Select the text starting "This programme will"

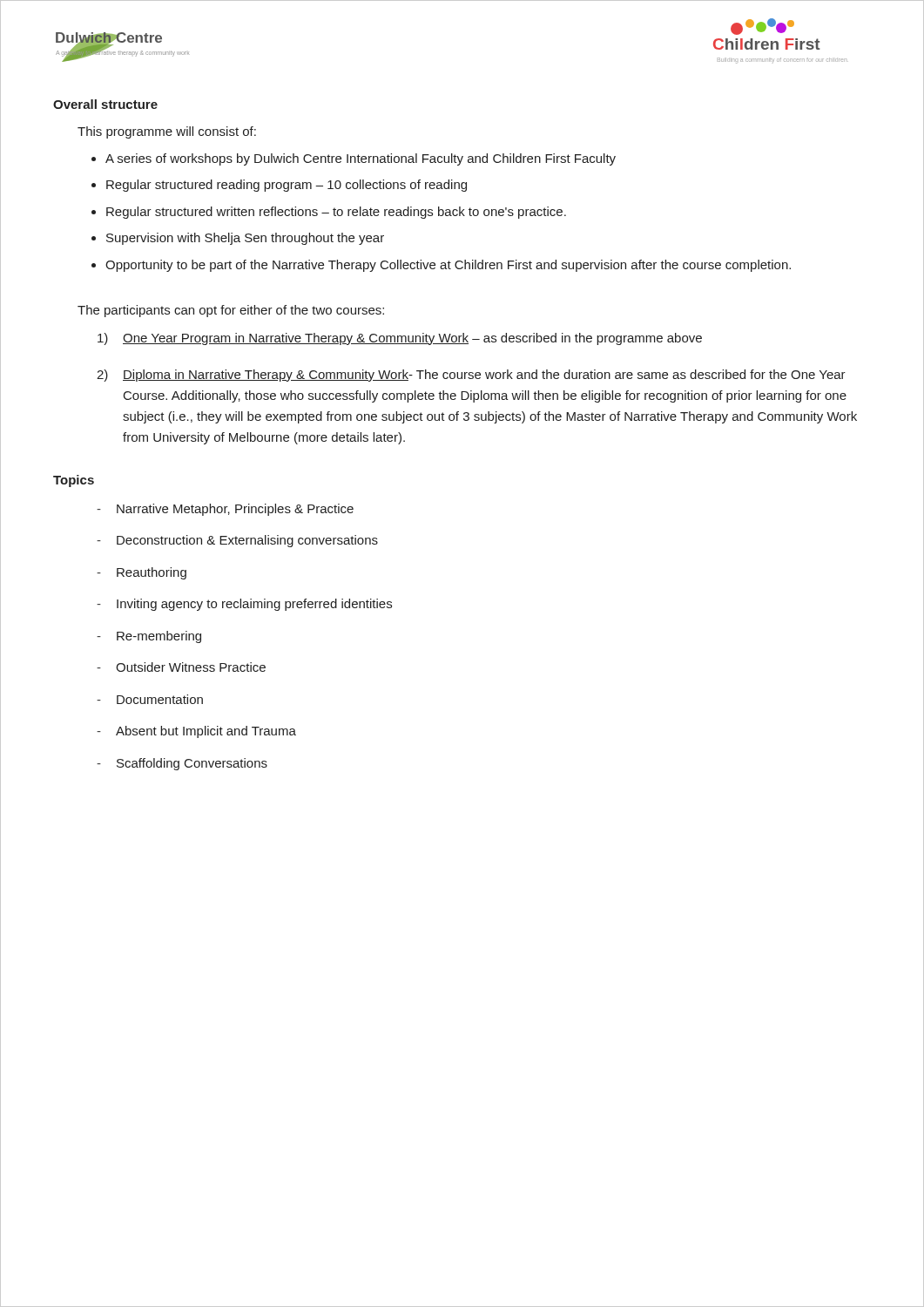coord(167,131)
